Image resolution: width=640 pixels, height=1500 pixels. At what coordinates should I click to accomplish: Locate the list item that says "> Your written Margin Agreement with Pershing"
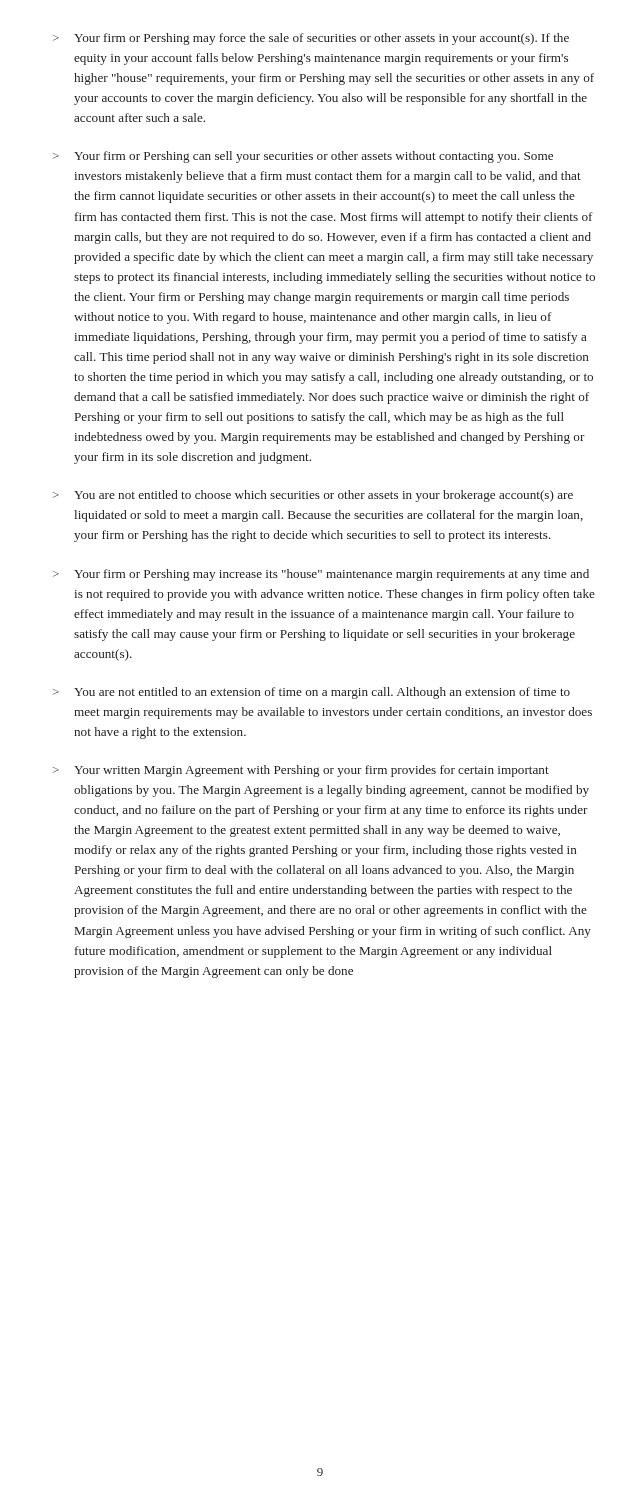324,870
